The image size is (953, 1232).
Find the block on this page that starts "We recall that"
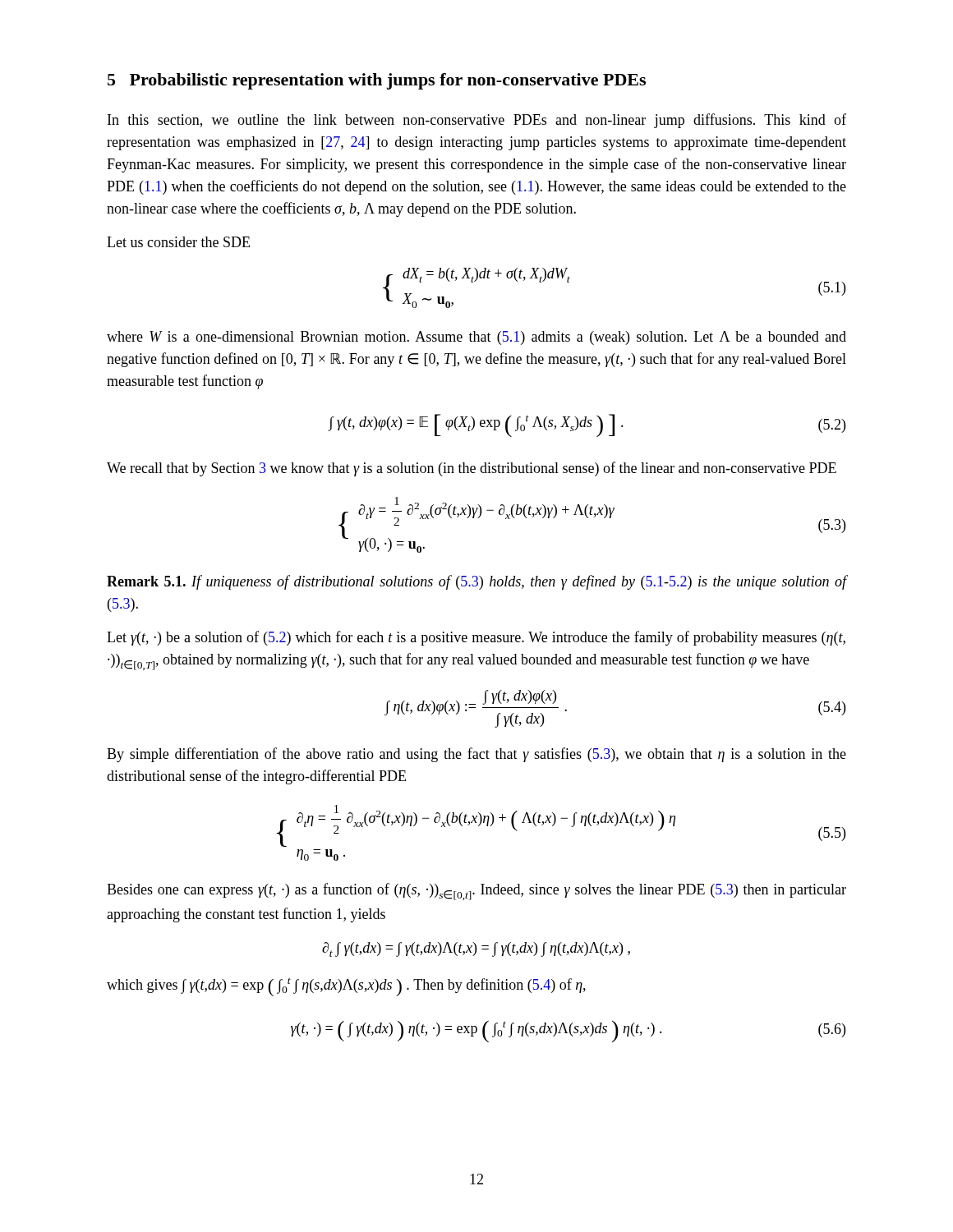pos(472,468)
